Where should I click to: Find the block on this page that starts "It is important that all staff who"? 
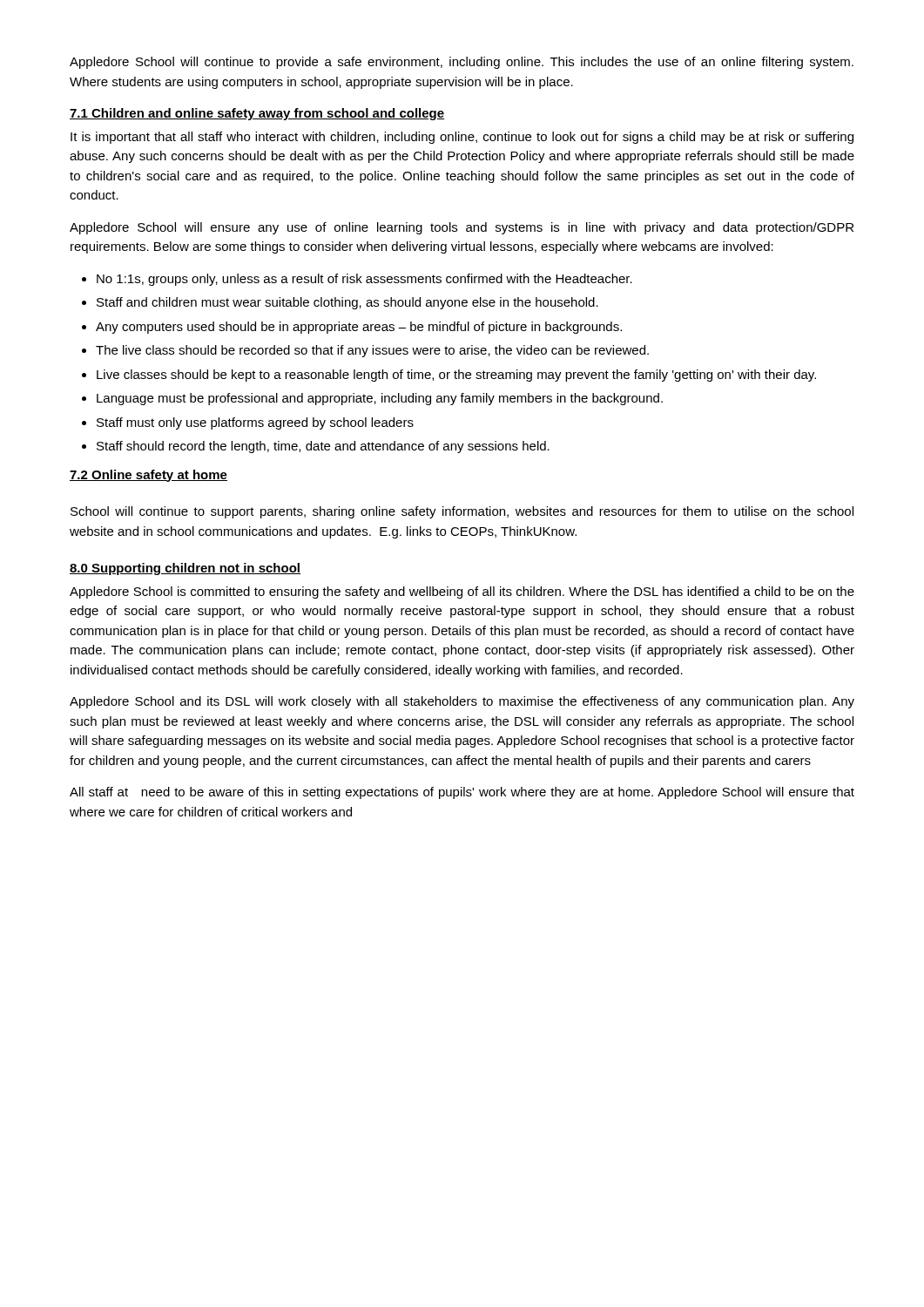[x=462, y=166]
